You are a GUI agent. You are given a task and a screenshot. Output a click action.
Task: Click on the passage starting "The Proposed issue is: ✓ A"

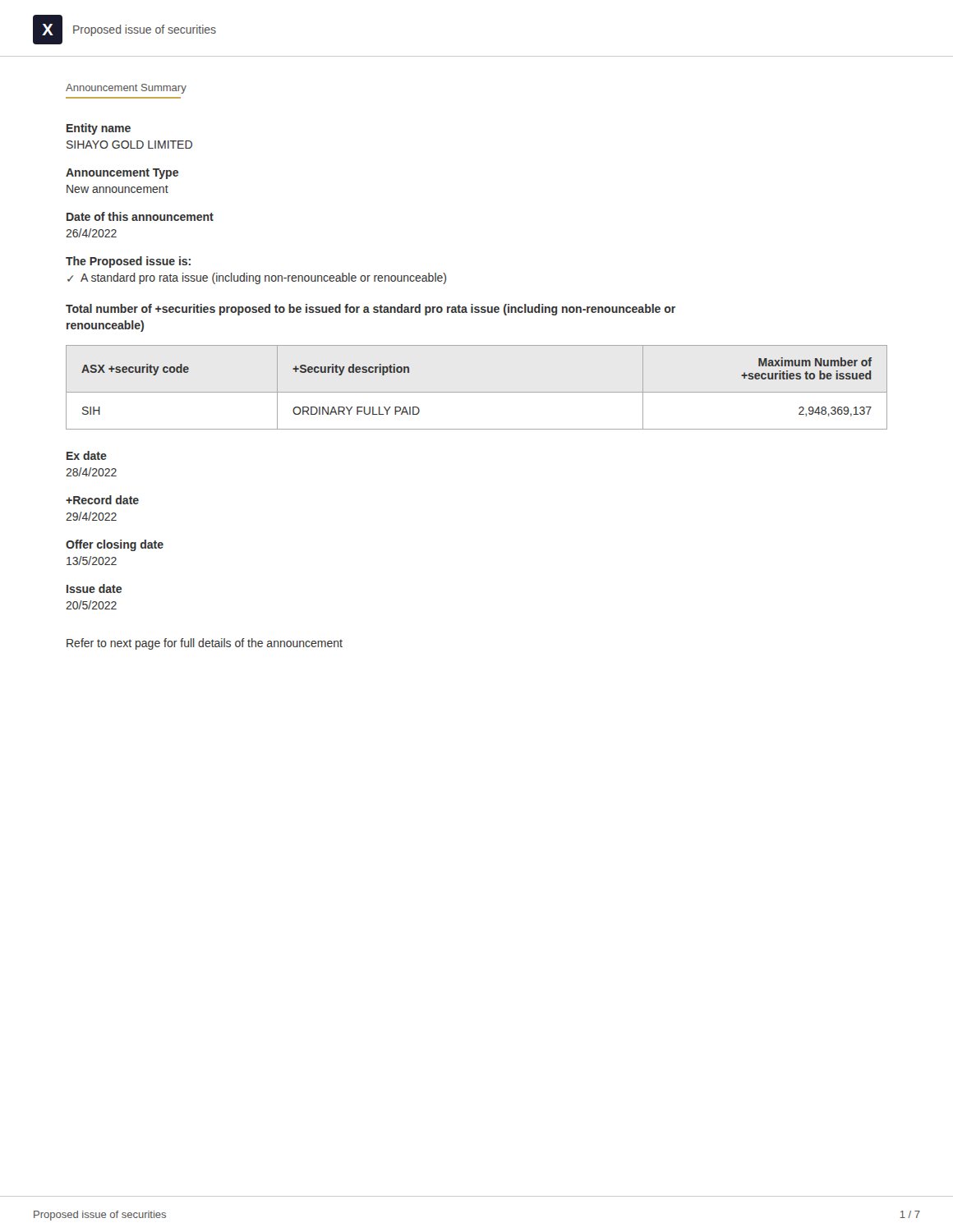(128, 262)
